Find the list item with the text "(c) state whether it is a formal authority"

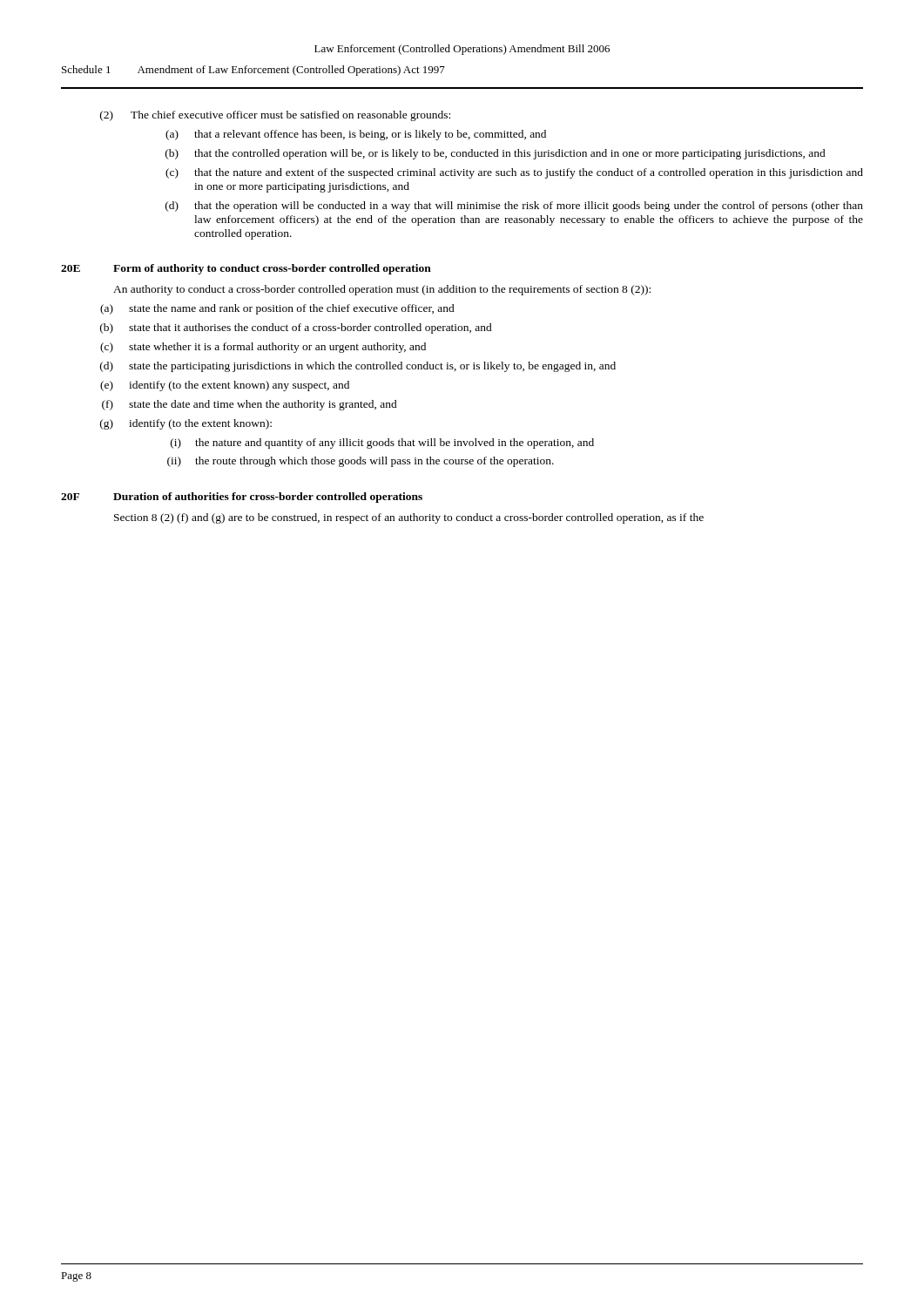[263, 348]
